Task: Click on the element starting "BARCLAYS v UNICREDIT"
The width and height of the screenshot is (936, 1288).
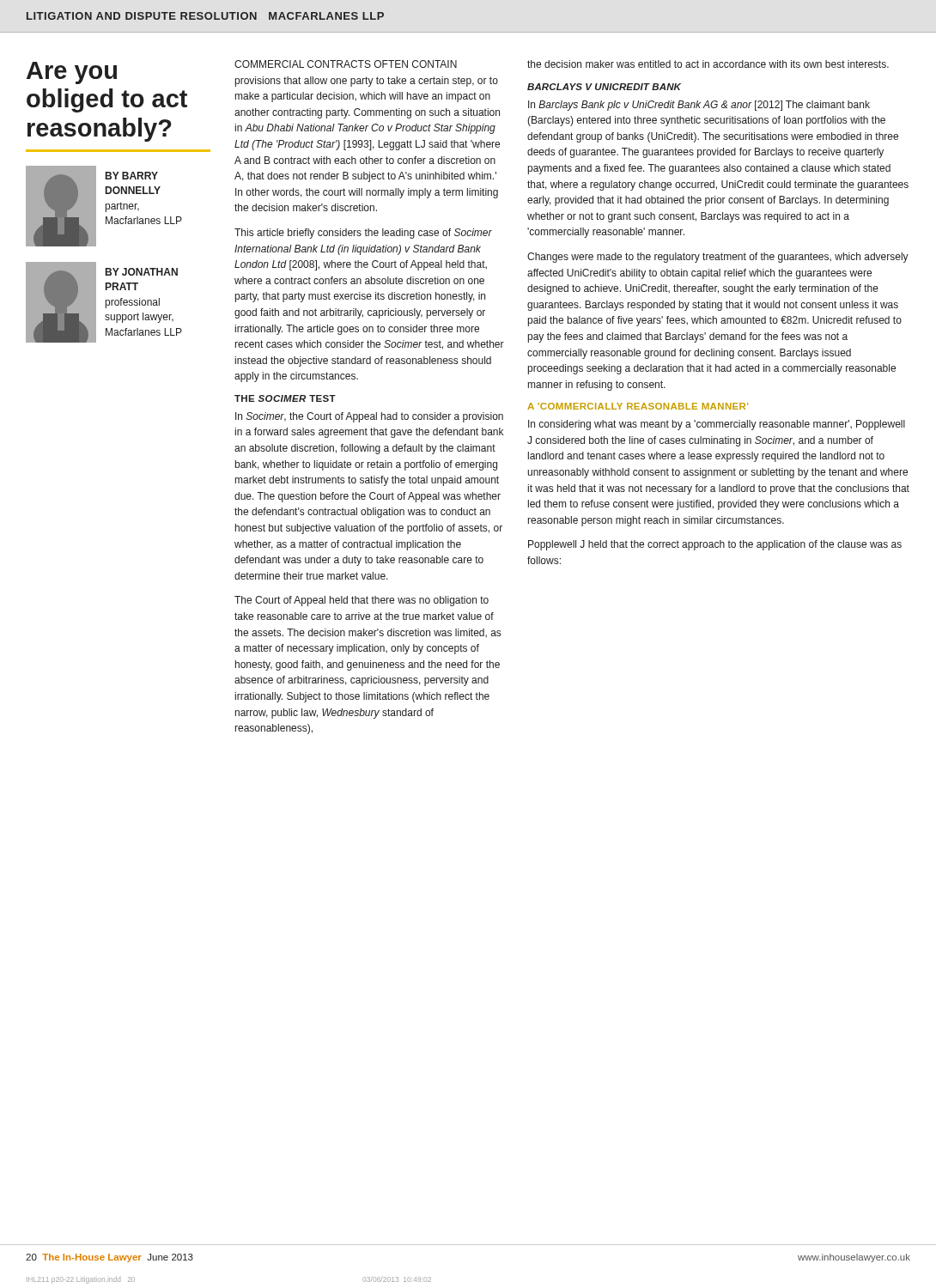Action: point(604,86)
